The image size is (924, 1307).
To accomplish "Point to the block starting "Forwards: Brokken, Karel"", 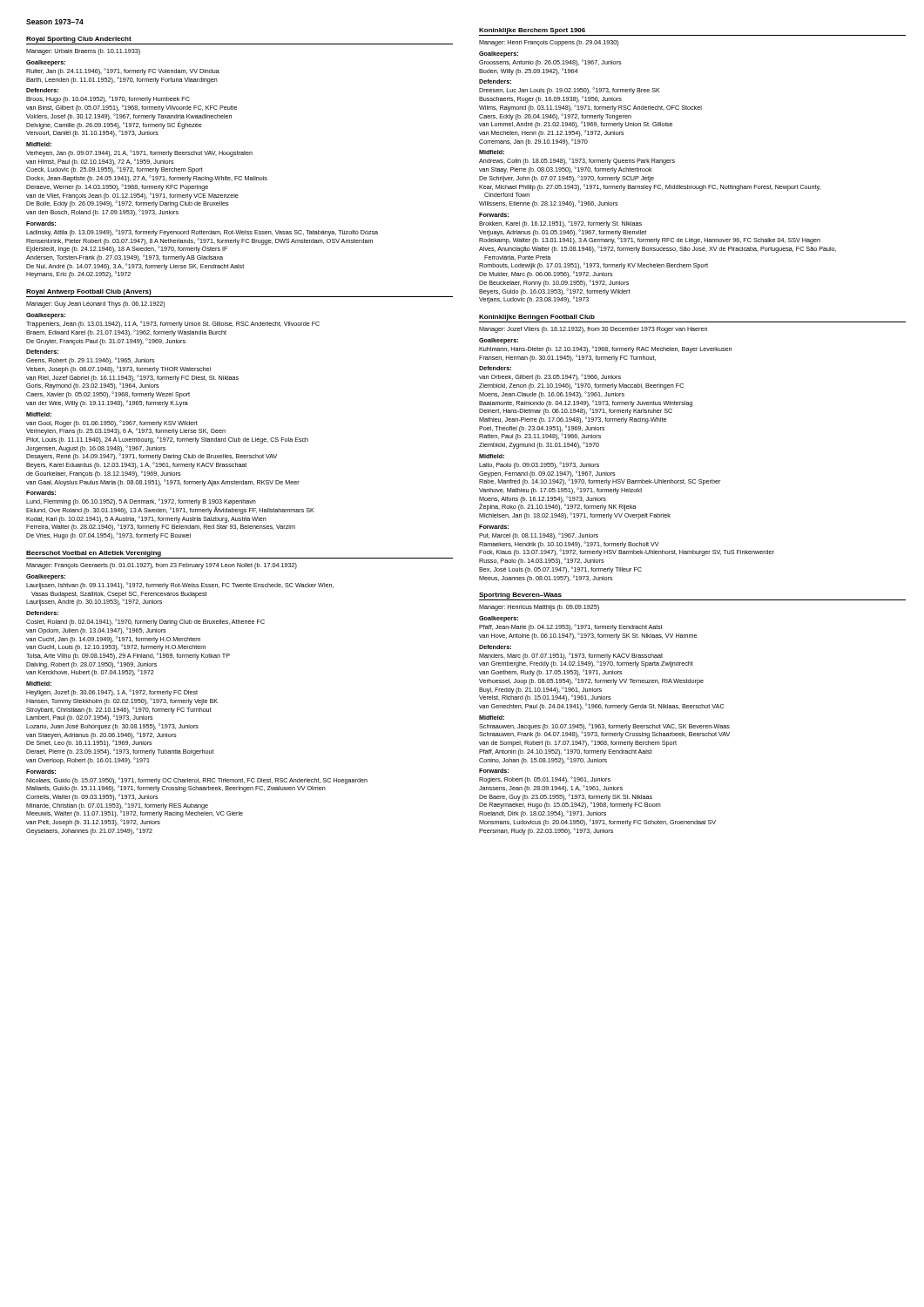I will click(x=692, y=257).
